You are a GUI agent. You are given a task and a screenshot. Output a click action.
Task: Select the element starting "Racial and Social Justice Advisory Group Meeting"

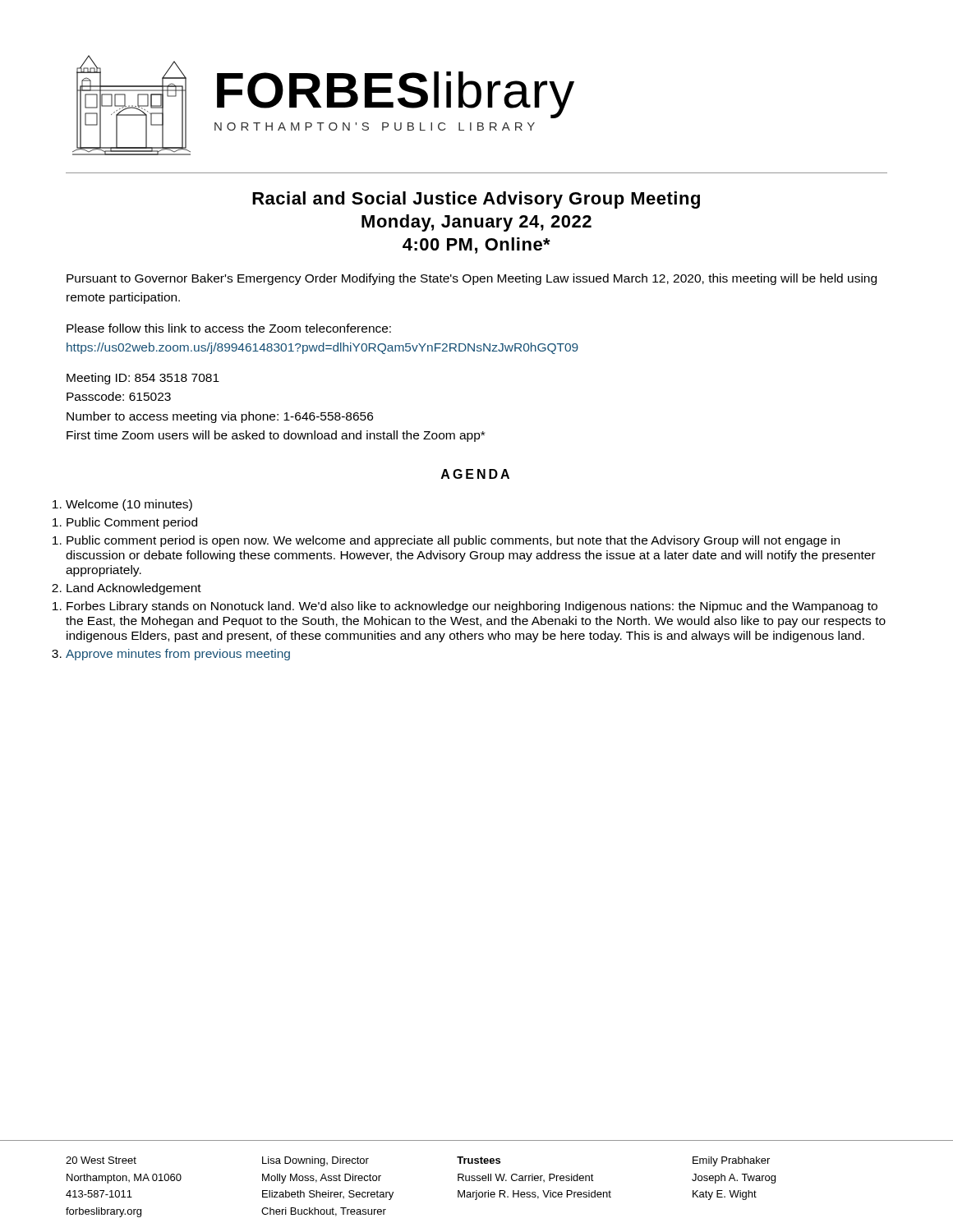[476, 222]
